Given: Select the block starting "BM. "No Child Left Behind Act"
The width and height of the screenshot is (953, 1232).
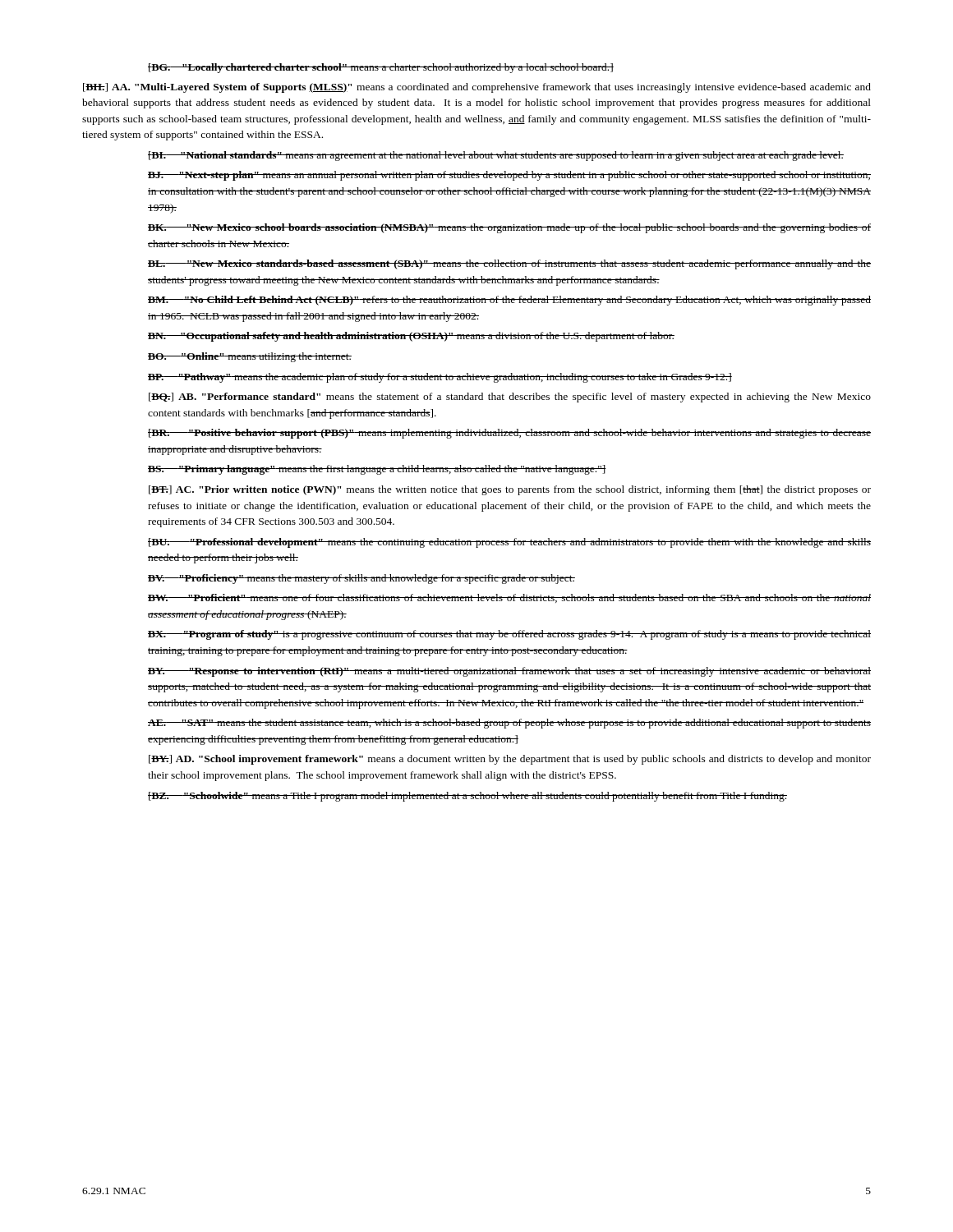Looking at the screenshot, I should pyautogui.click(x=509, y=308).
